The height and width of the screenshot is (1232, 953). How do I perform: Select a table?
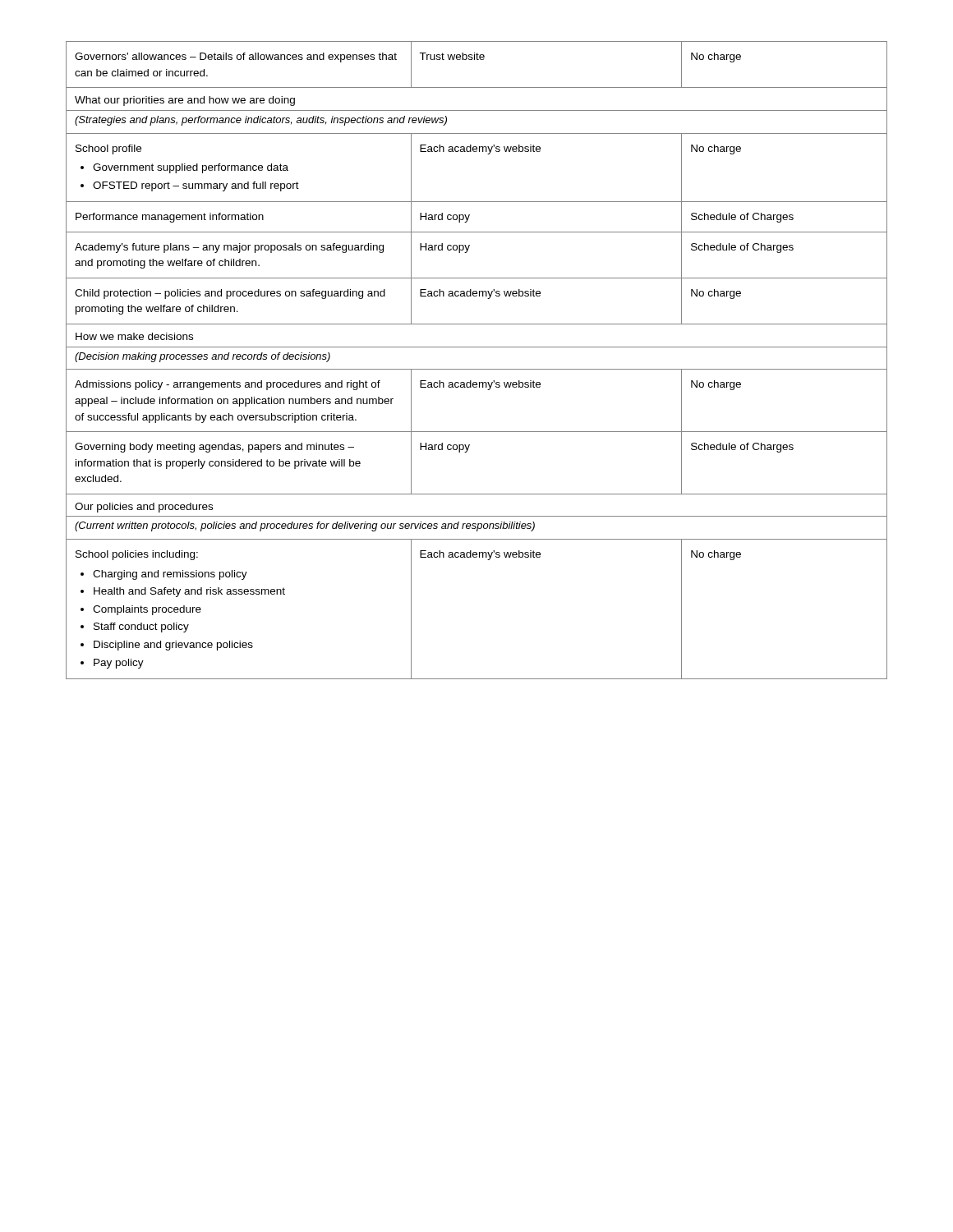click(476, 360)
